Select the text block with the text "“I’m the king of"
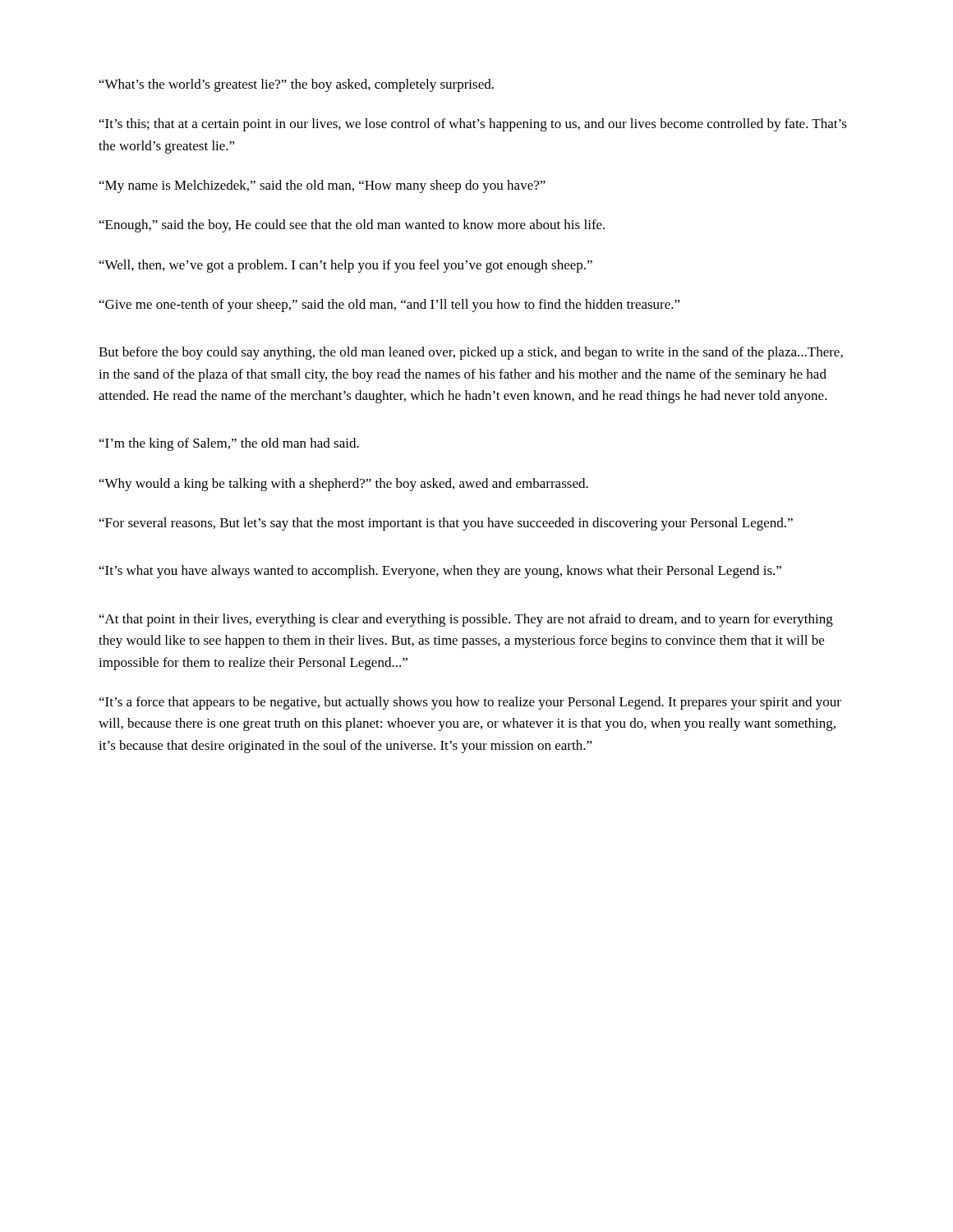 (x=229, y=443)
